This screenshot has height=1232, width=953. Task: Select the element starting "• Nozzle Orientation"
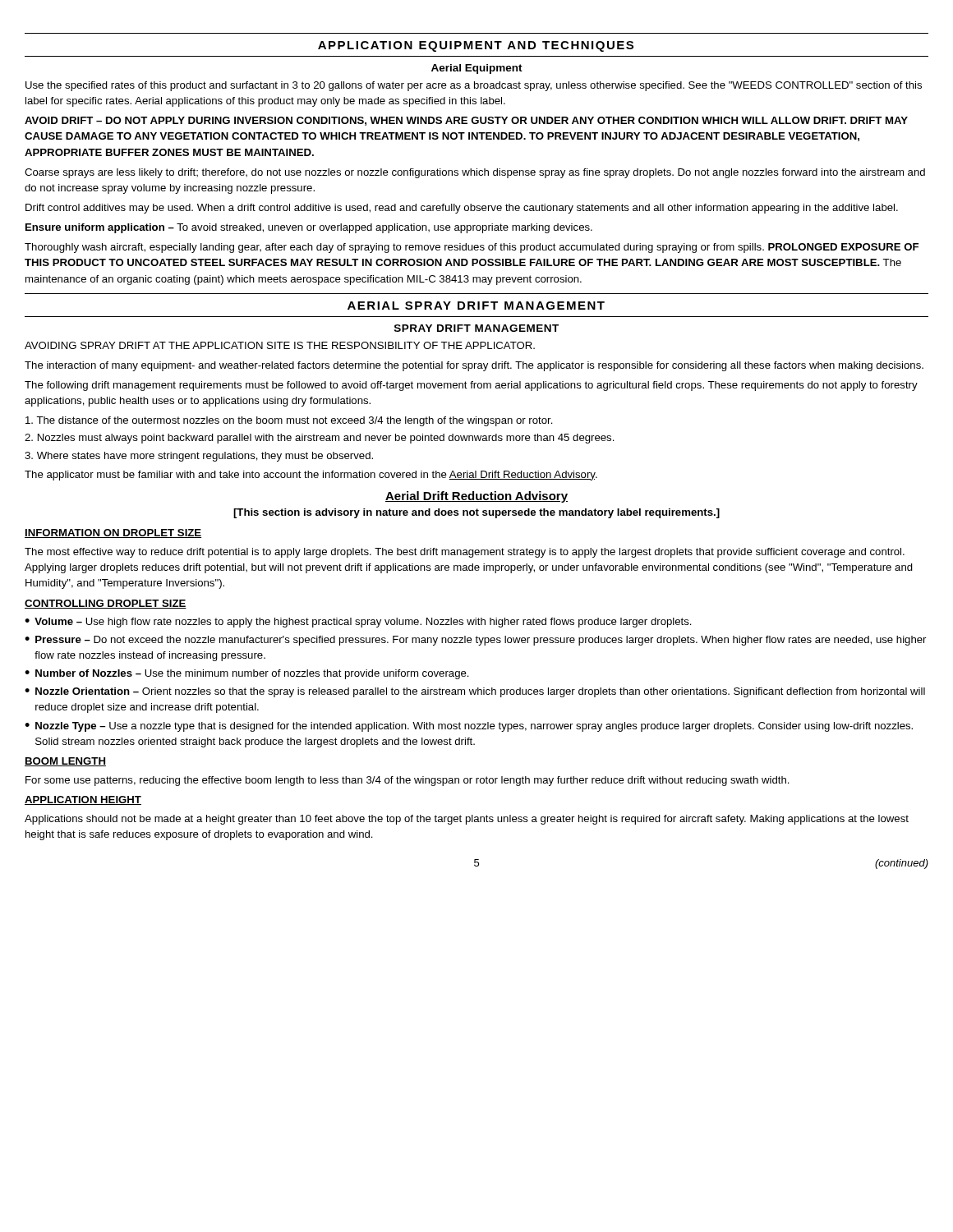pyautogui.click(x=476, y=699)
